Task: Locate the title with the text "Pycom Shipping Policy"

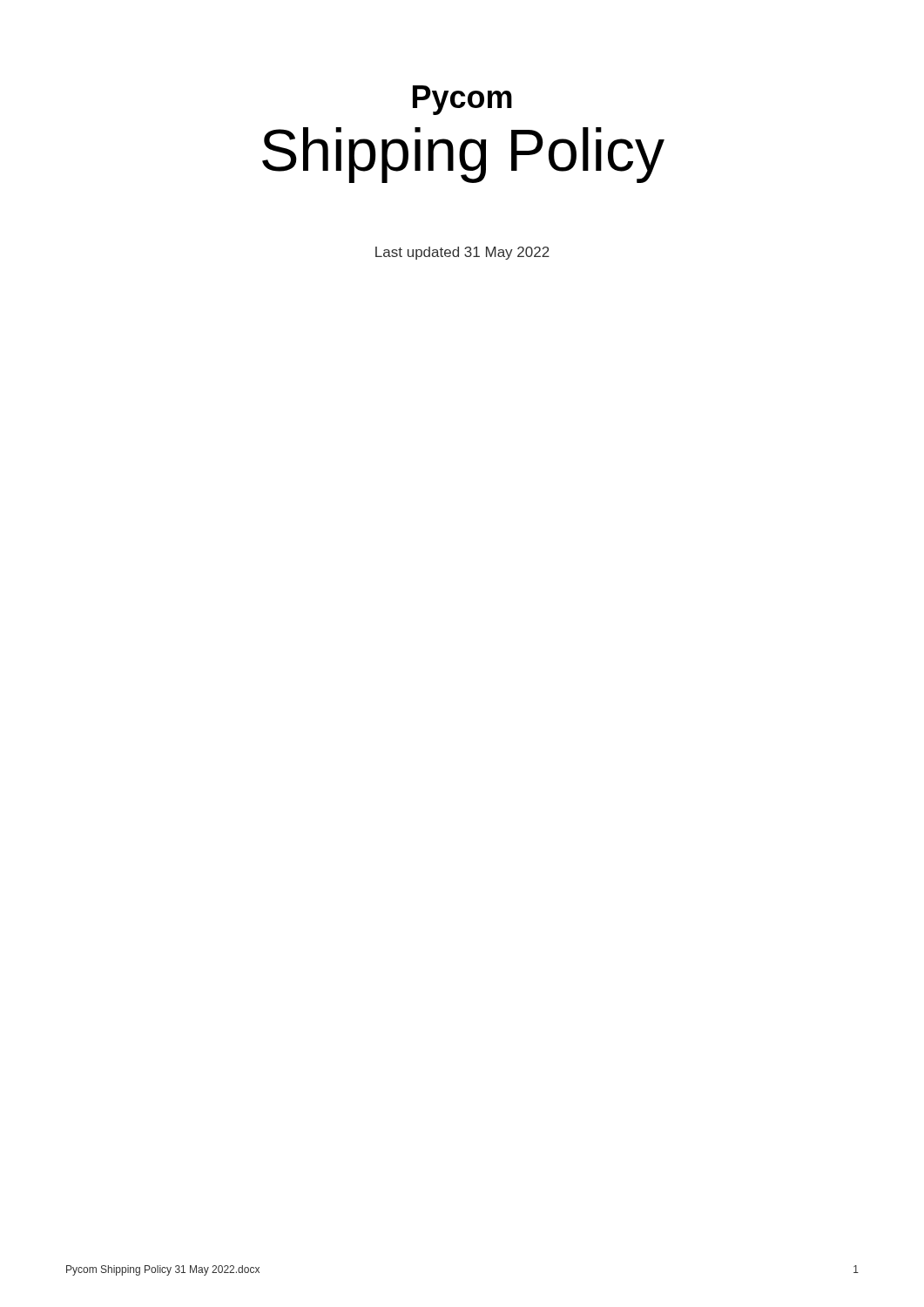Action: click(x=462, y=131)
